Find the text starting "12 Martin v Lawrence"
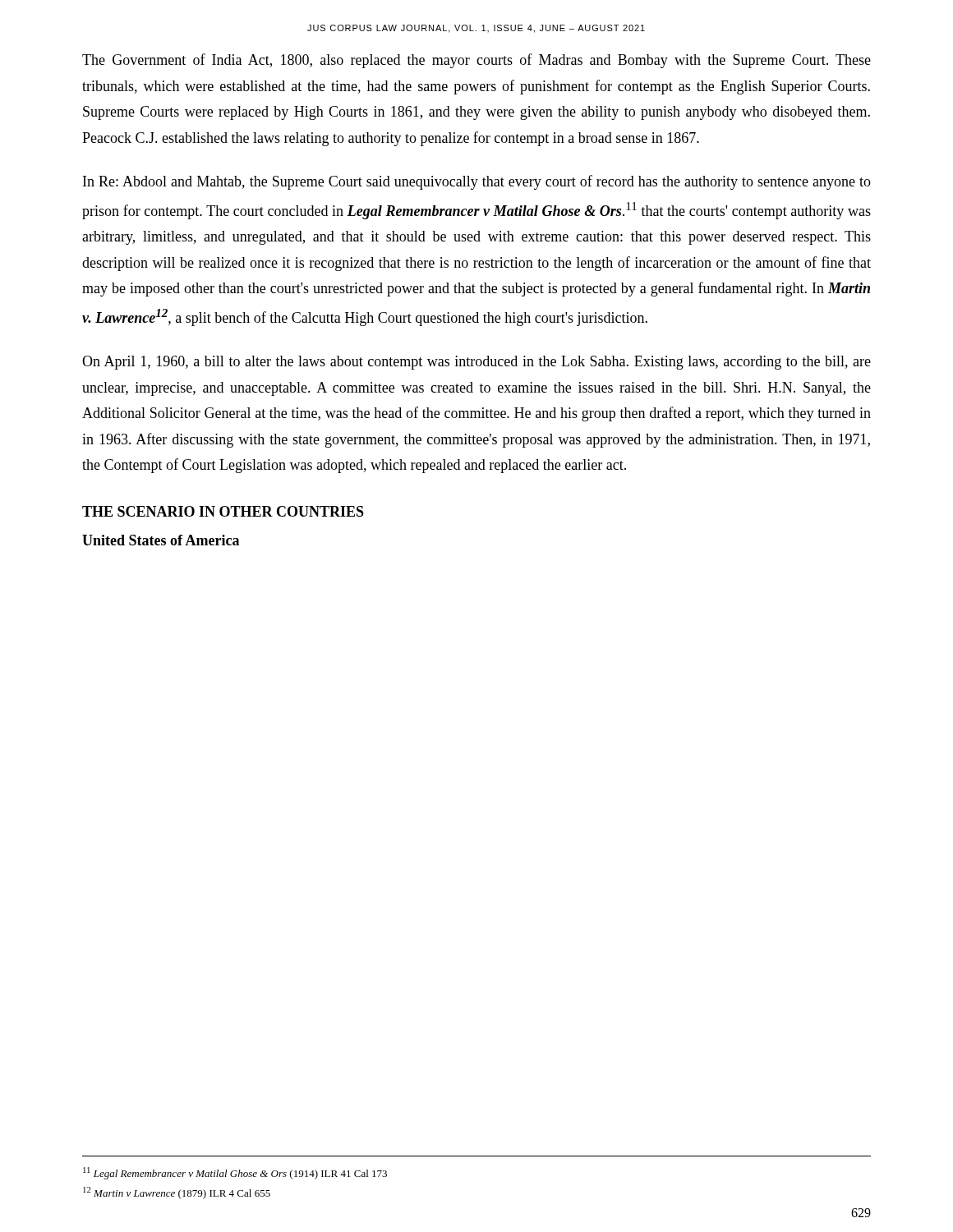Image resolution: width=953 pixels, height=1232 pixels. pyautogui.click(x=176, y=1192)
